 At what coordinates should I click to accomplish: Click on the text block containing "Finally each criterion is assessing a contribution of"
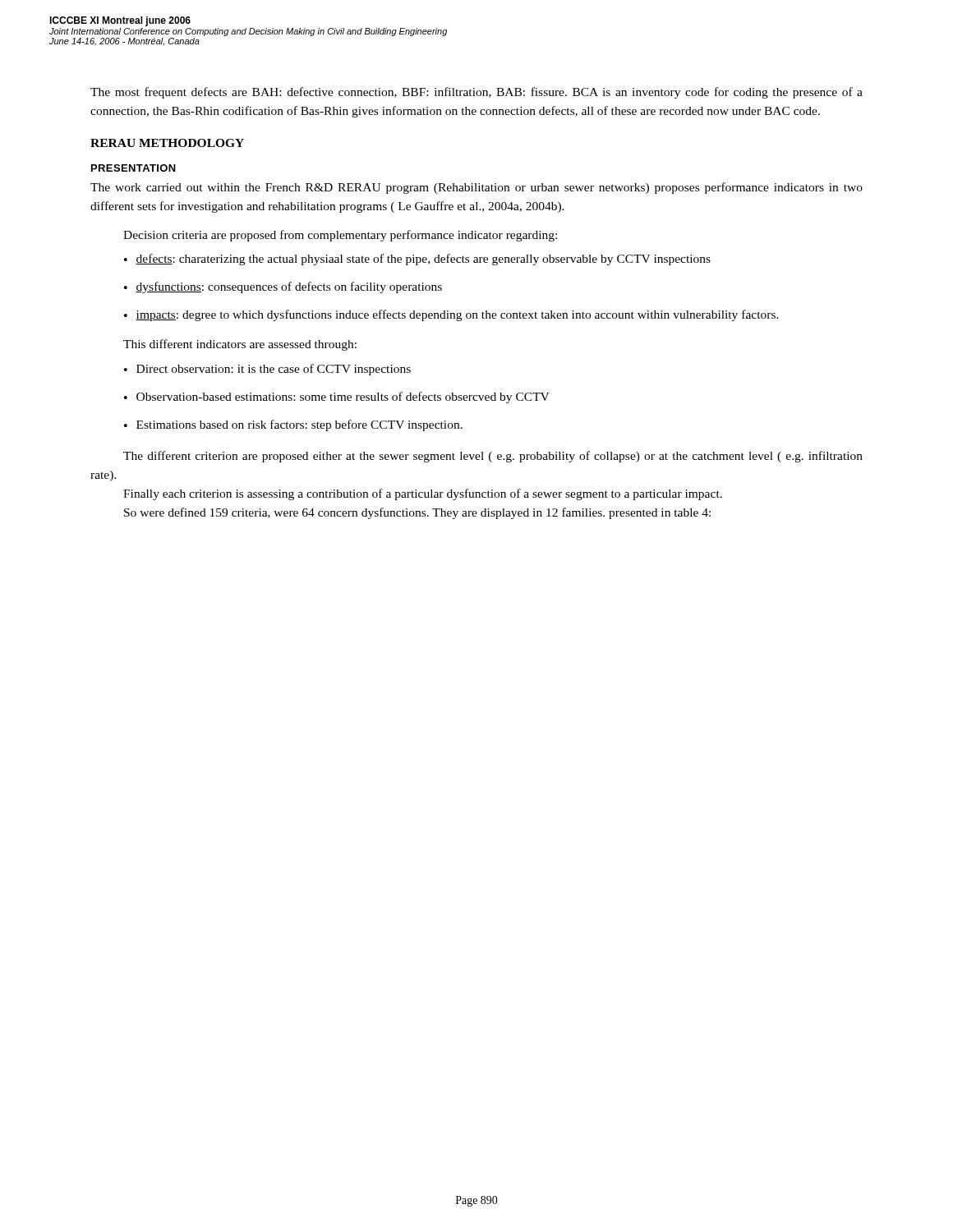click(x=423, y=493)
